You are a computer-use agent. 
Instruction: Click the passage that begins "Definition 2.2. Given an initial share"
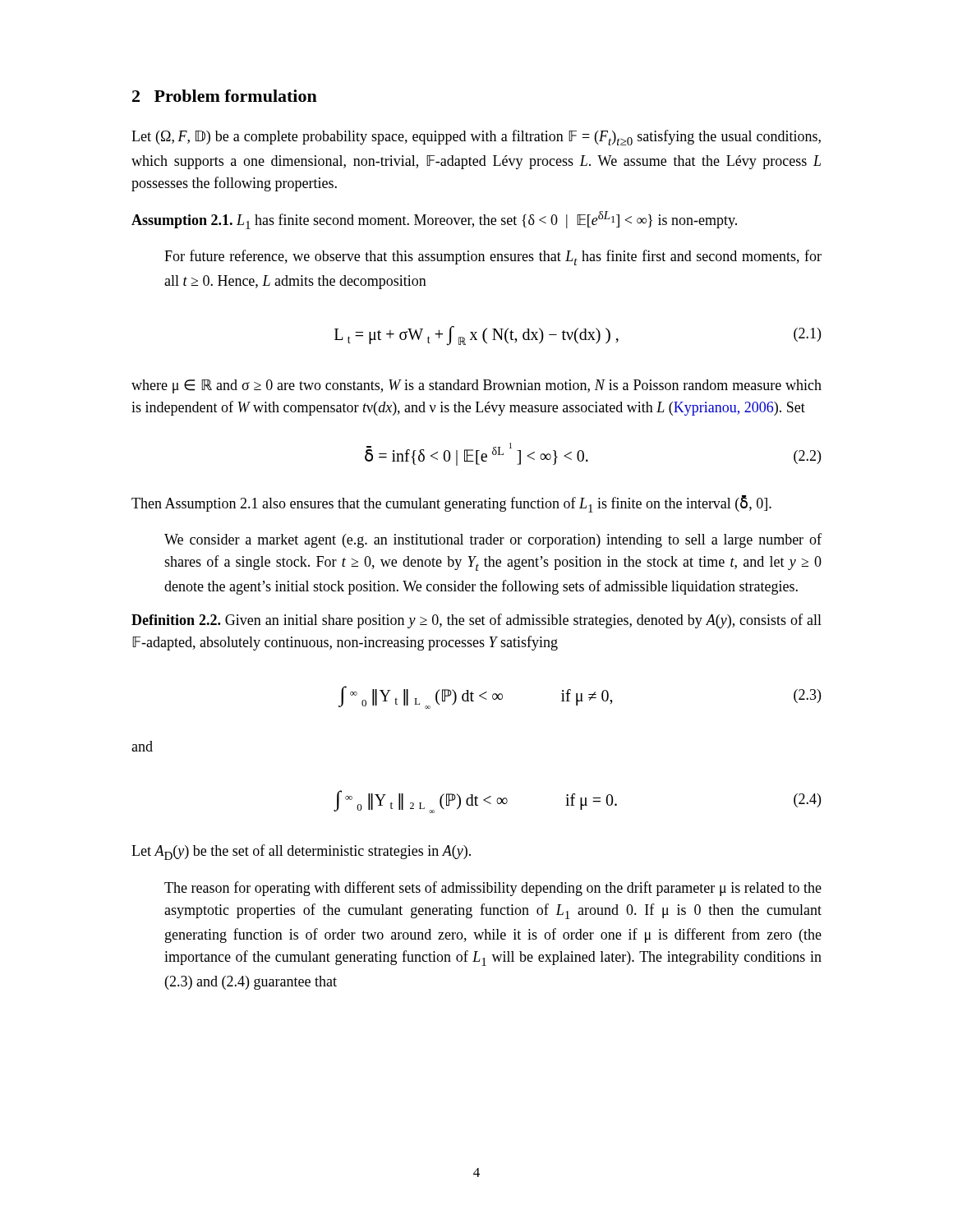[476, 632]
